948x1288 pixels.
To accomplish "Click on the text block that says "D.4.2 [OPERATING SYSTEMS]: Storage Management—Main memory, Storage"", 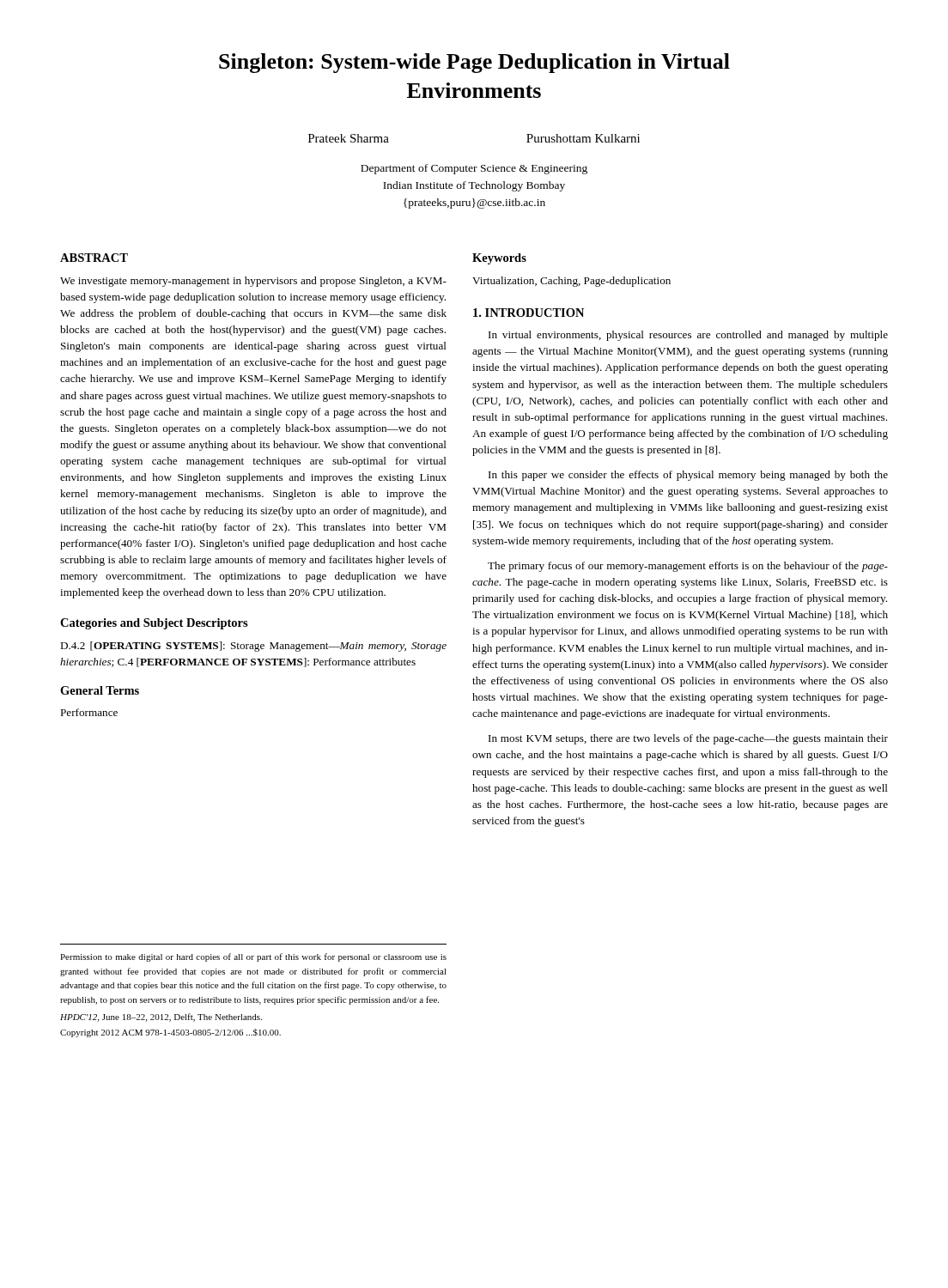I will click(253, 653).
